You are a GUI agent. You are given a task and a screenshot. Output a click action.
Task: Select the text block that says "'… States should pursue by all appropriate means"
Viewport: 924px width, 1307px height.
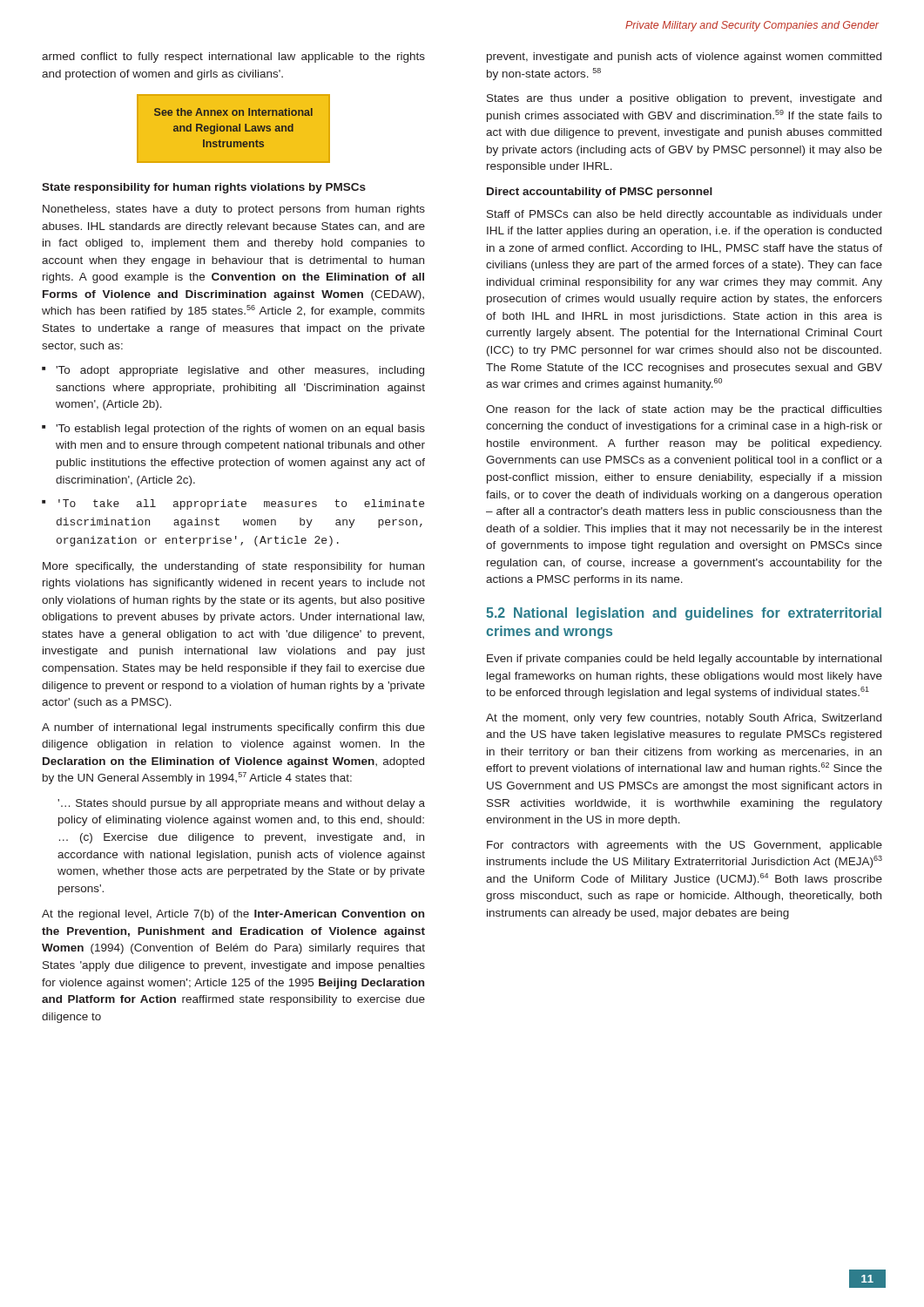(x=241, y=846)
